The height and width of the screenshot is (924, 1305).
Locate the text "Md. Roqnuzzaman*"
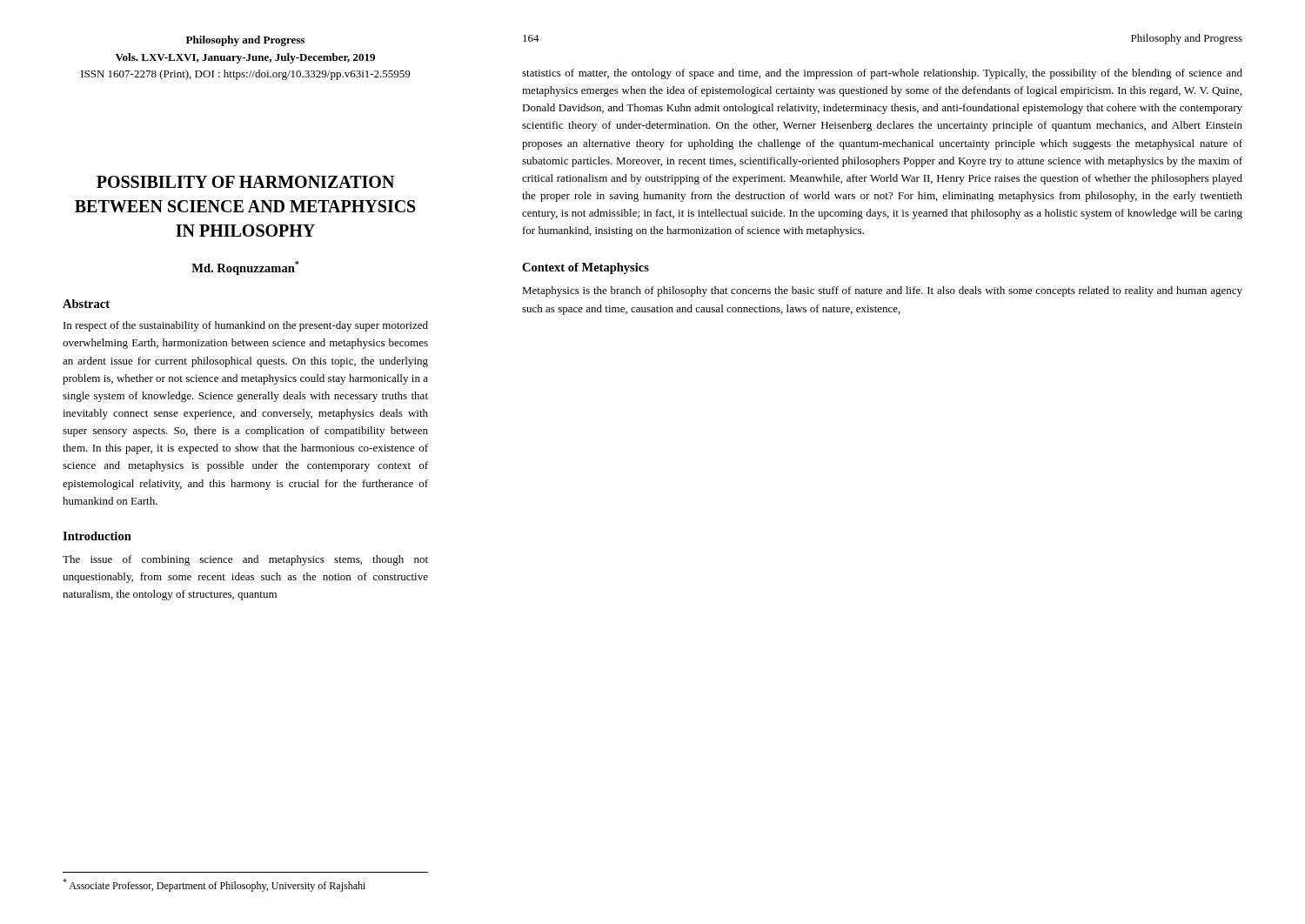click(245, 267)
